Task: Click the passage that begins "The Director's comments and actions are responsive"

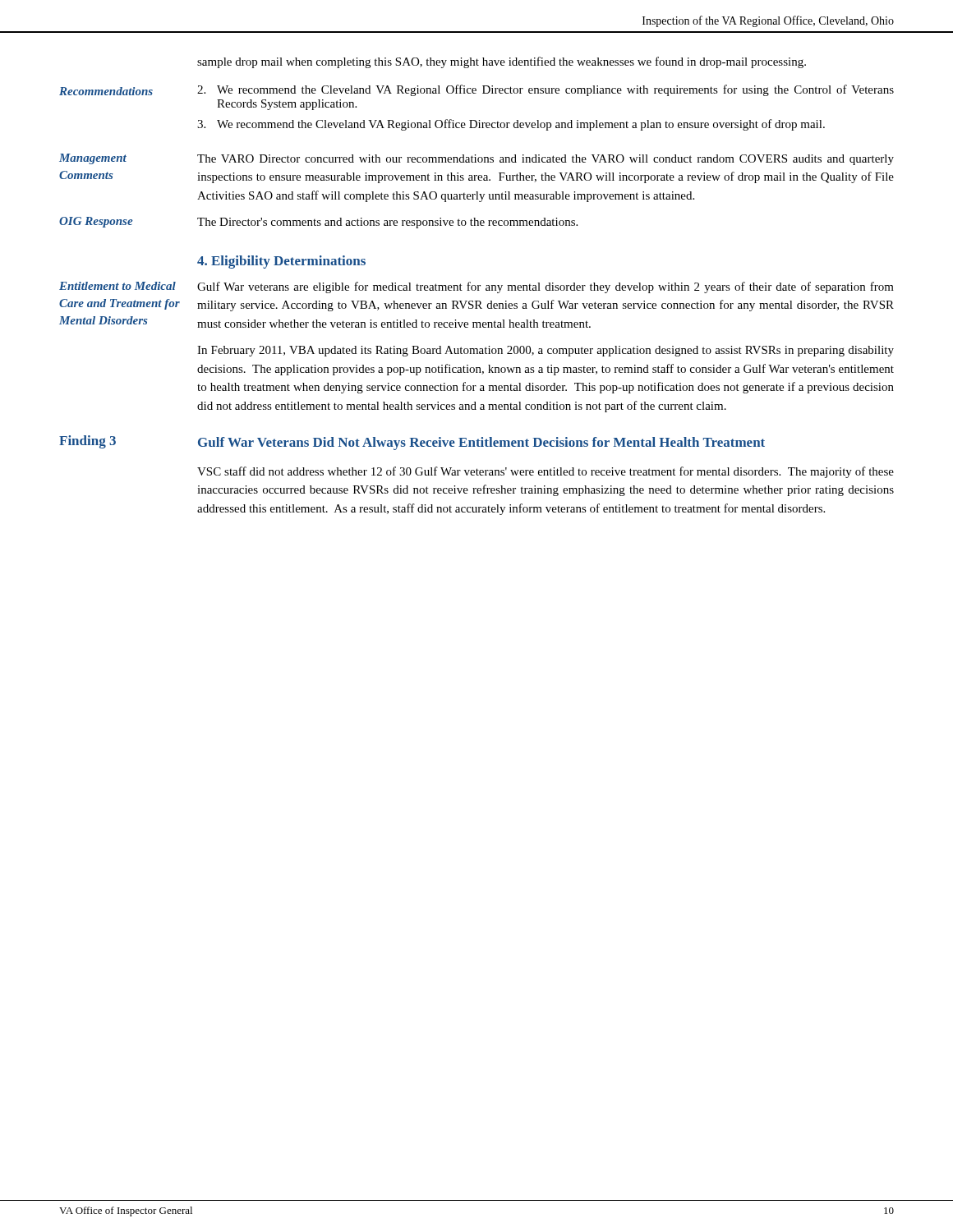Action: tap(545, 222)
